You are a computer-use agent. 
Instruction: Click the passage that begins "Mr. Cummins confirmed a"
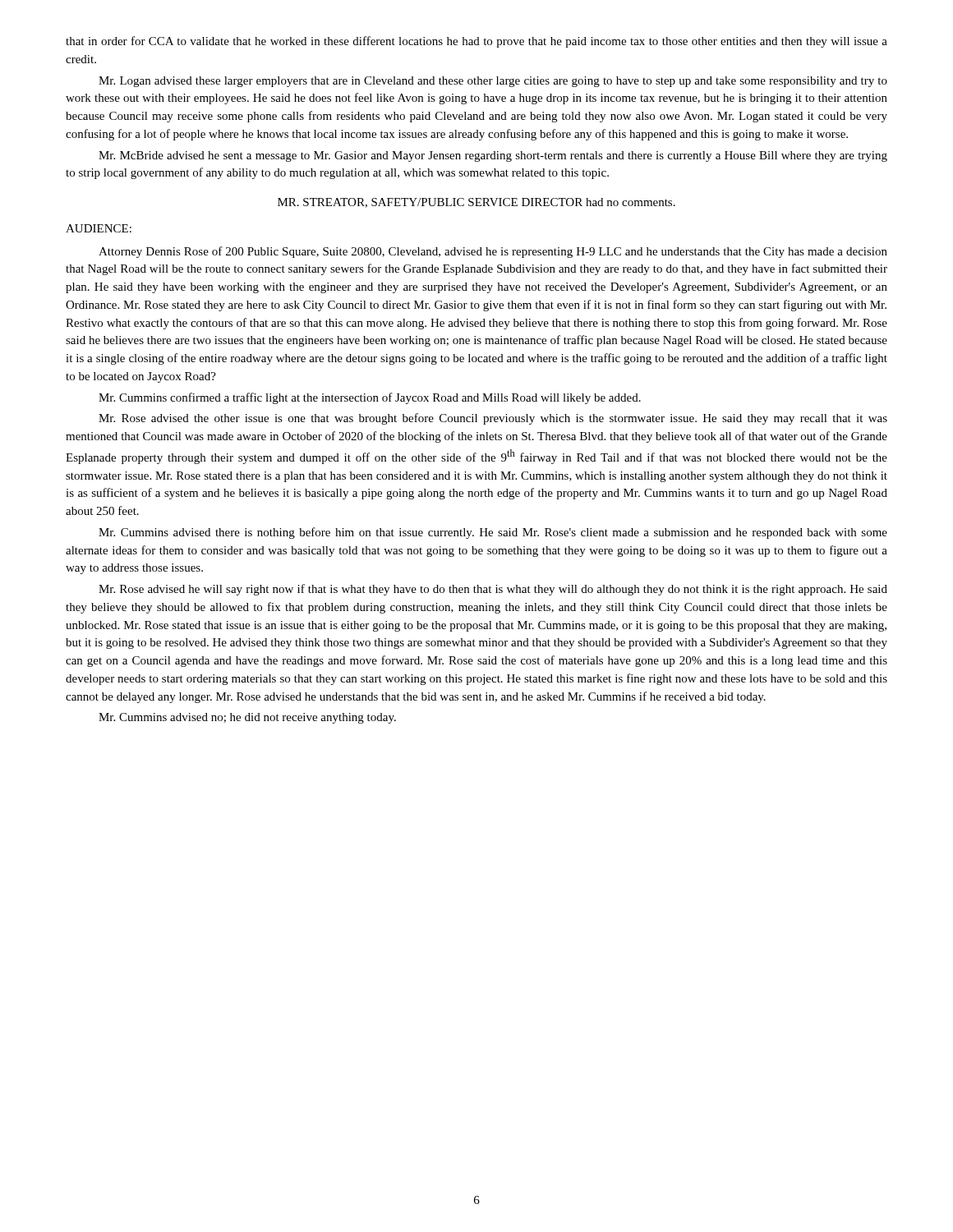click(x=370, y=397)
